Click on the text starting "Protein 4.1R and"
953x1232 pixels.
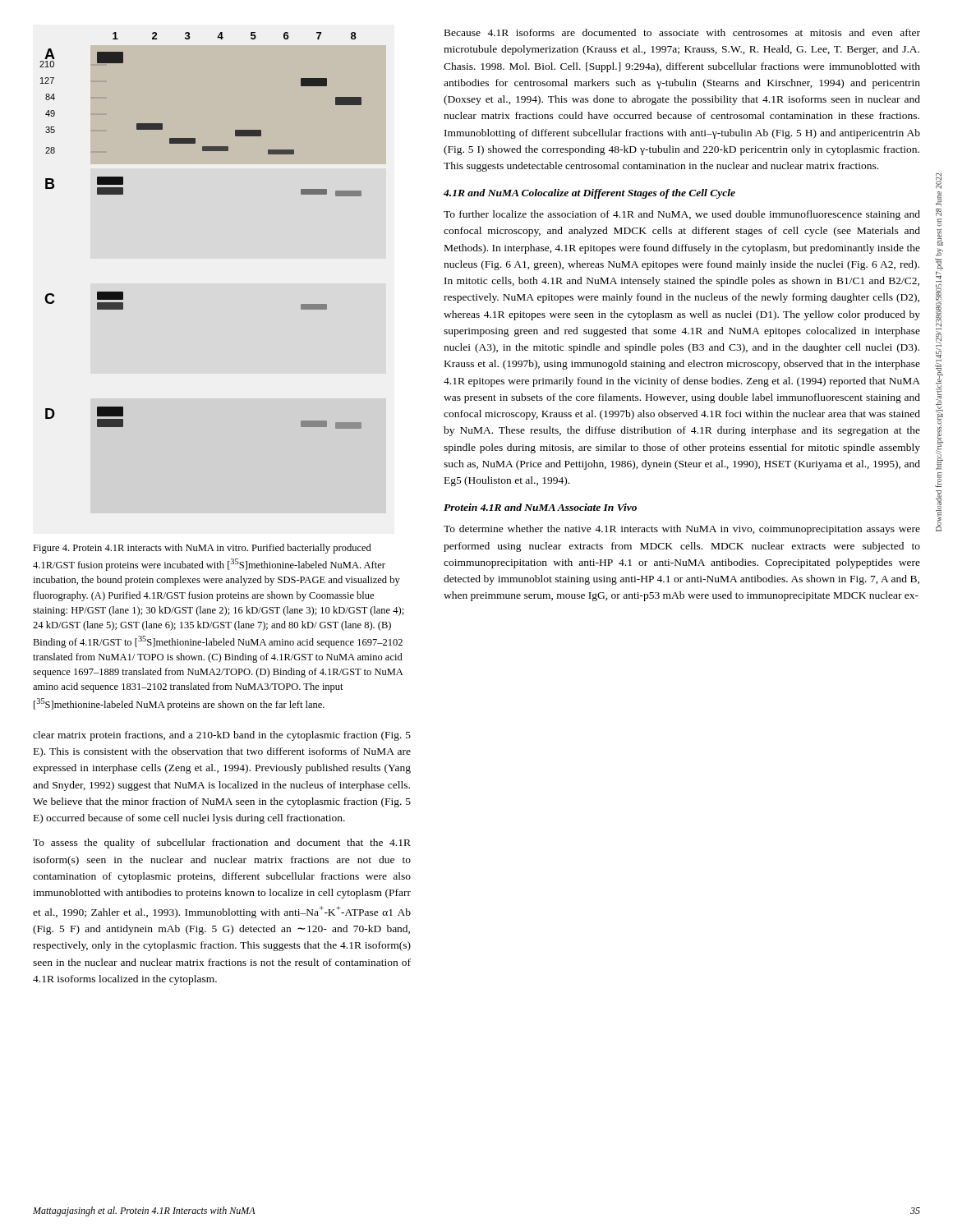pyautogui.click(x=540, y=507)
